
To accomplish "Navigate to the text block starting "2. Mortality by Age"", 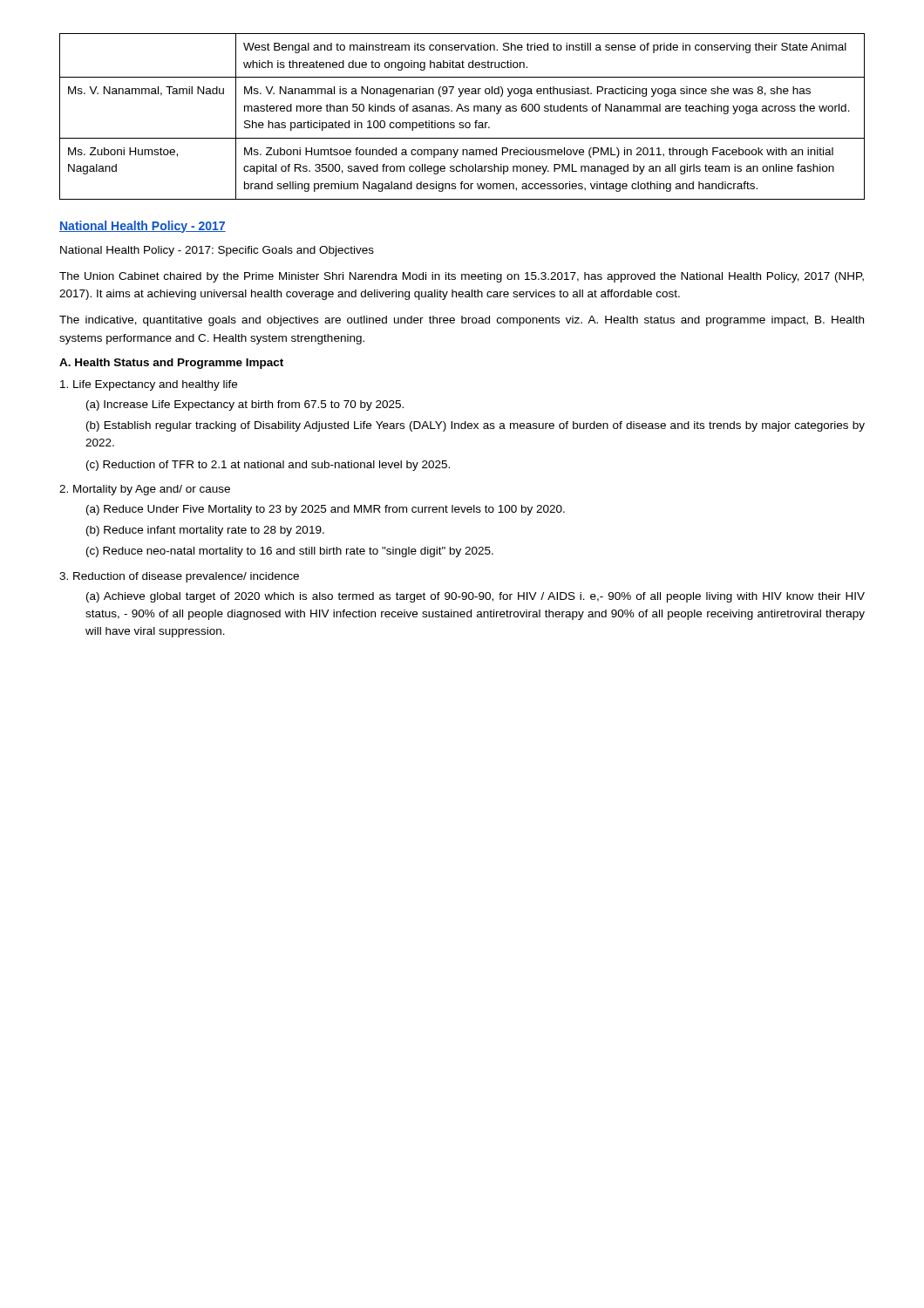I will 145,490.
